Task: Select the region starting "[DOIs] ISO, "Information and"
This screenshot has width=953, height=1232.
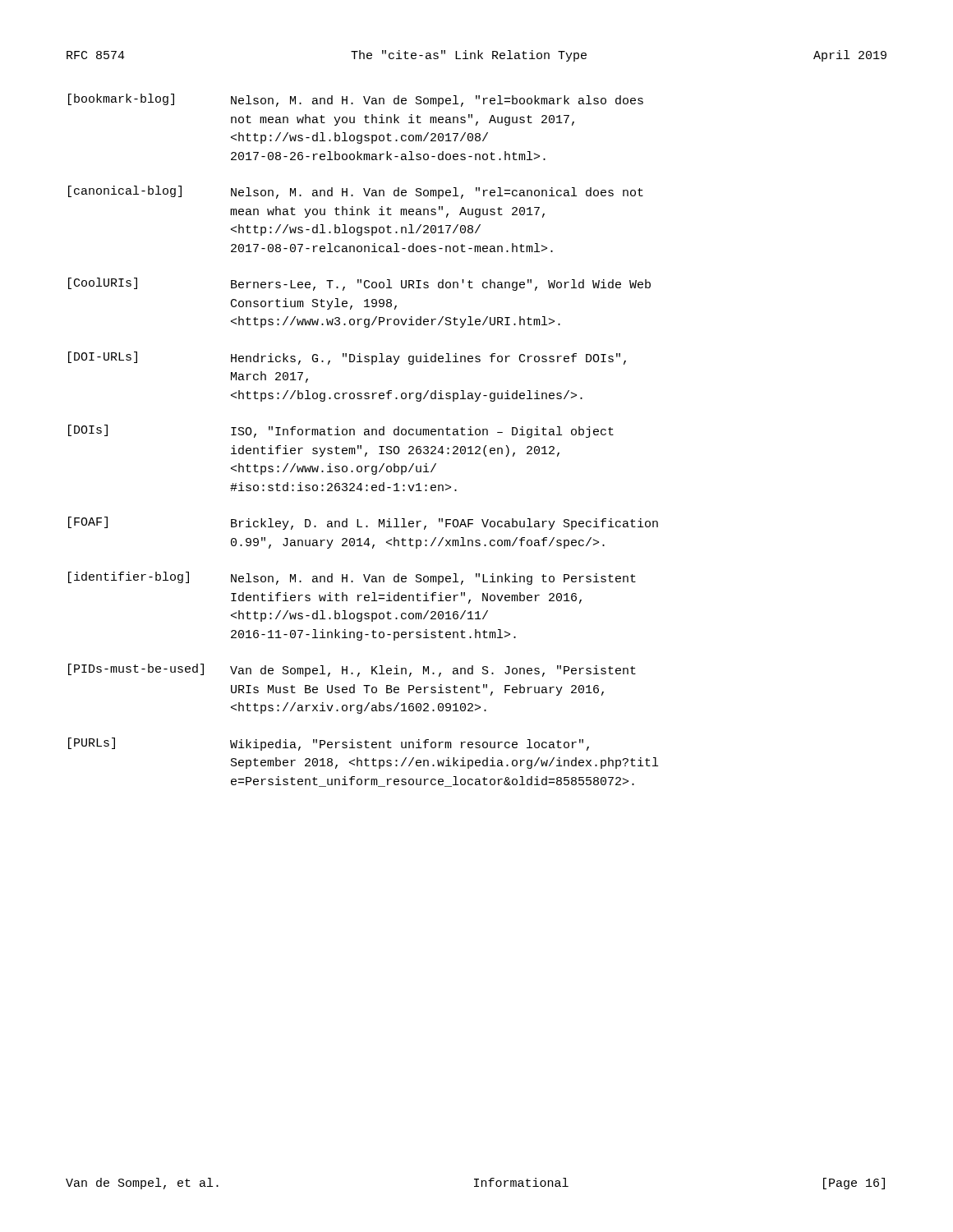Action: pyautogui.click(x=476, y=461)
